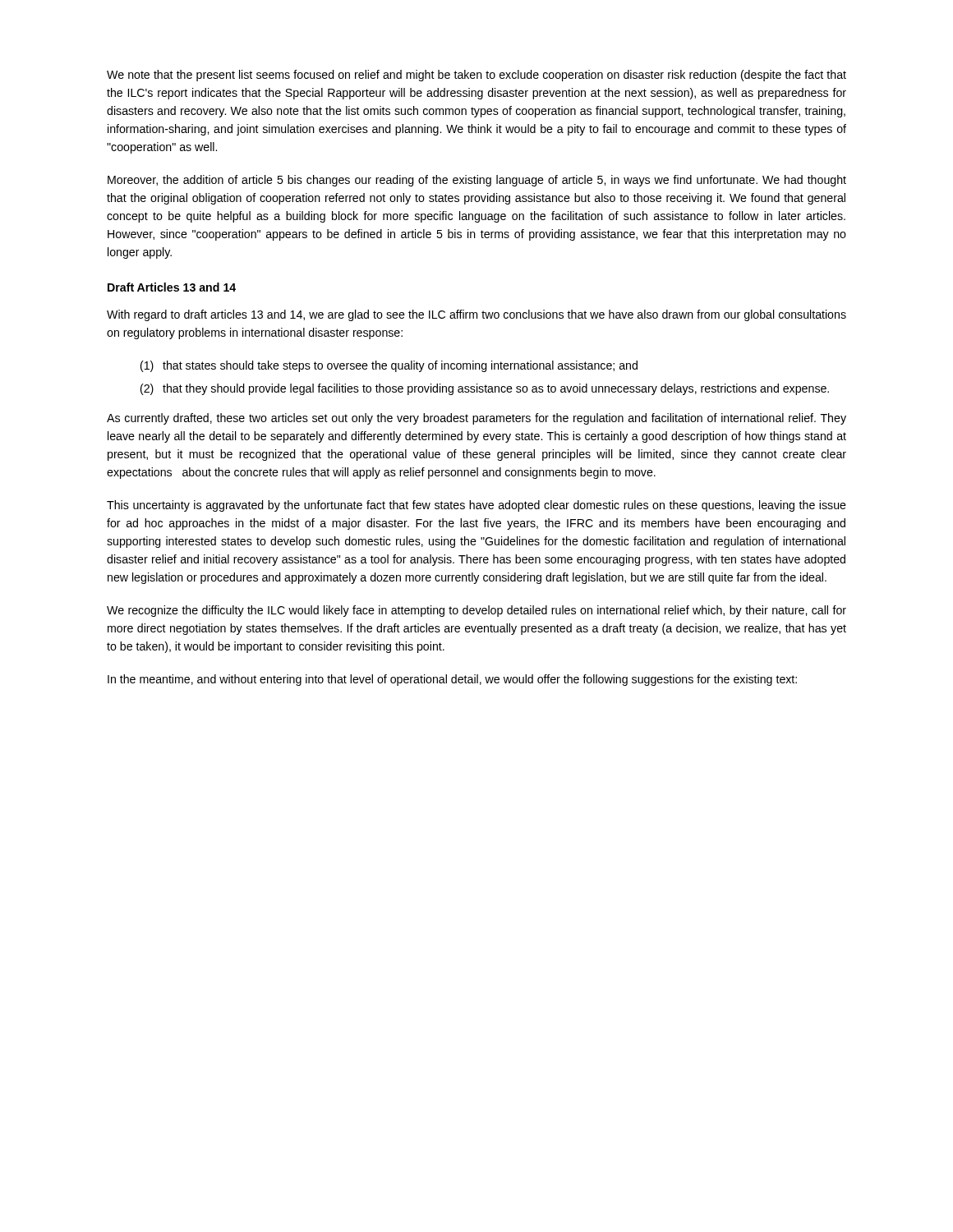Image resolution: width=953 pixels, height=1232 pixels.
Task: Locate the passage starting "With regard to draft articles 13 and"
Action: click(476, 324)
